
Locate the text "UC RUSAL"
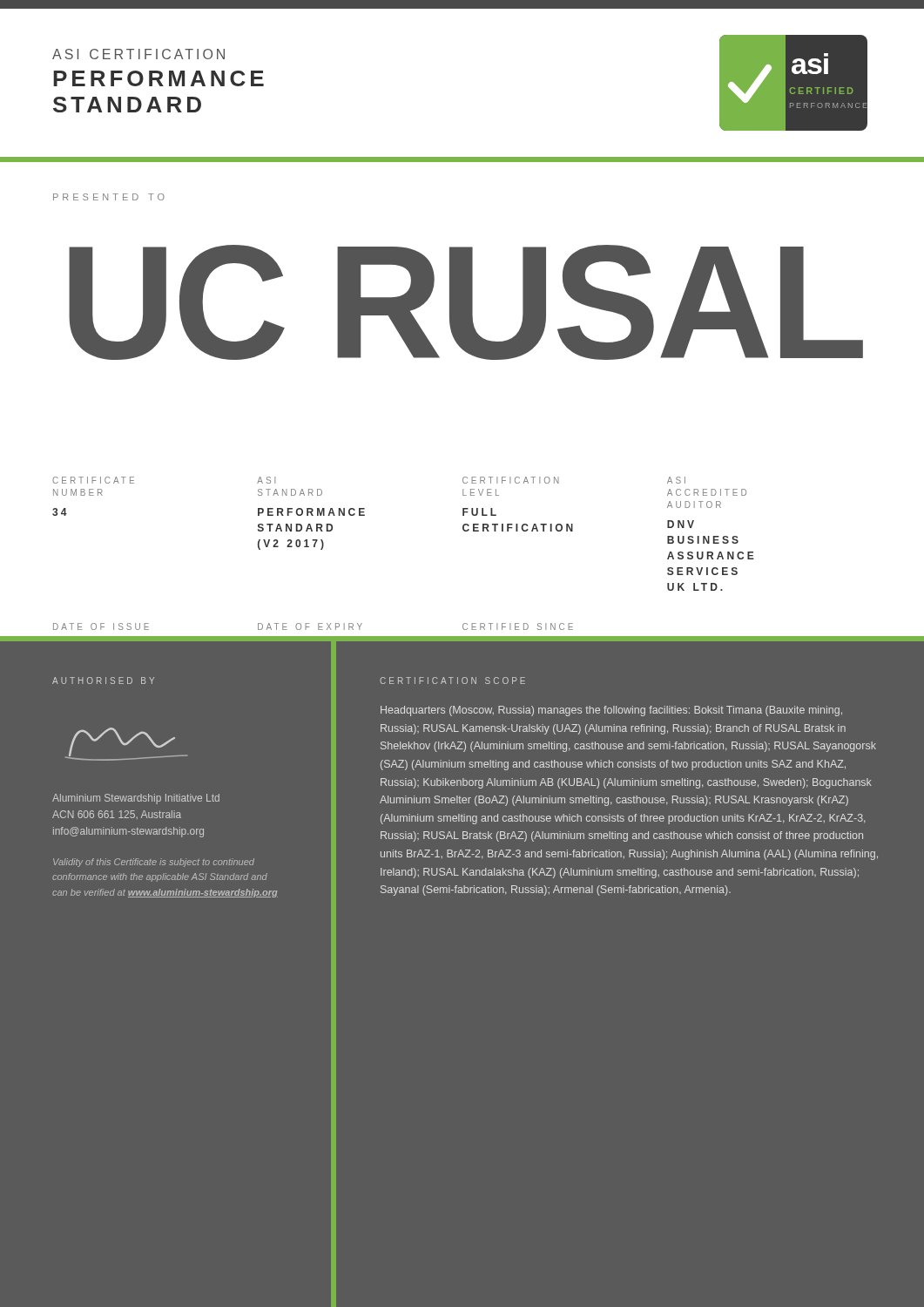click(x=462, y=303)
